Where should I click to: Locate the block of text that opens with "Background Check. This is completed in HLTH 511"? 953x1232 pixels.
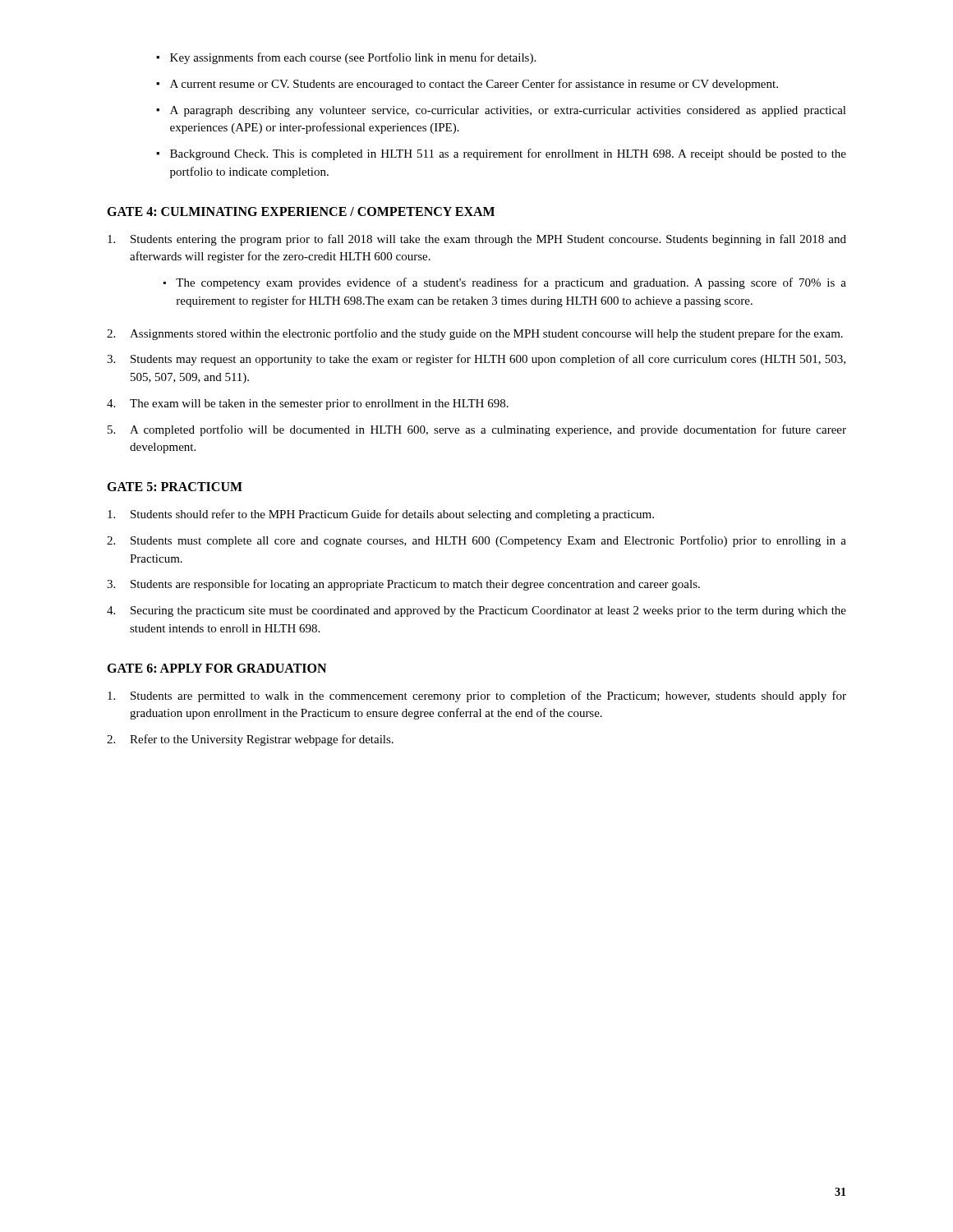(508, 163)
